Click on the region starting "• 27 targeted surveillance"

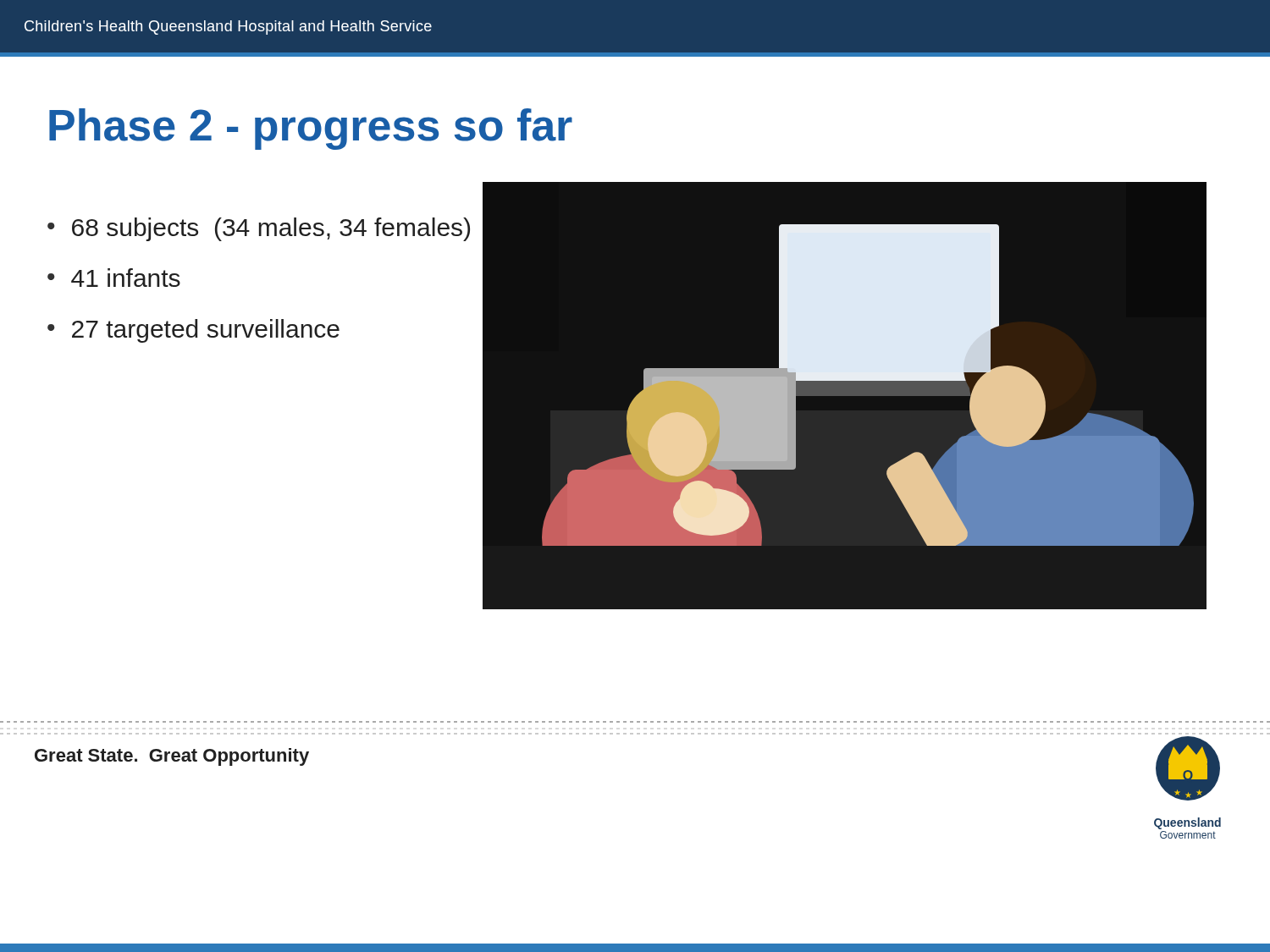point(193,329)
